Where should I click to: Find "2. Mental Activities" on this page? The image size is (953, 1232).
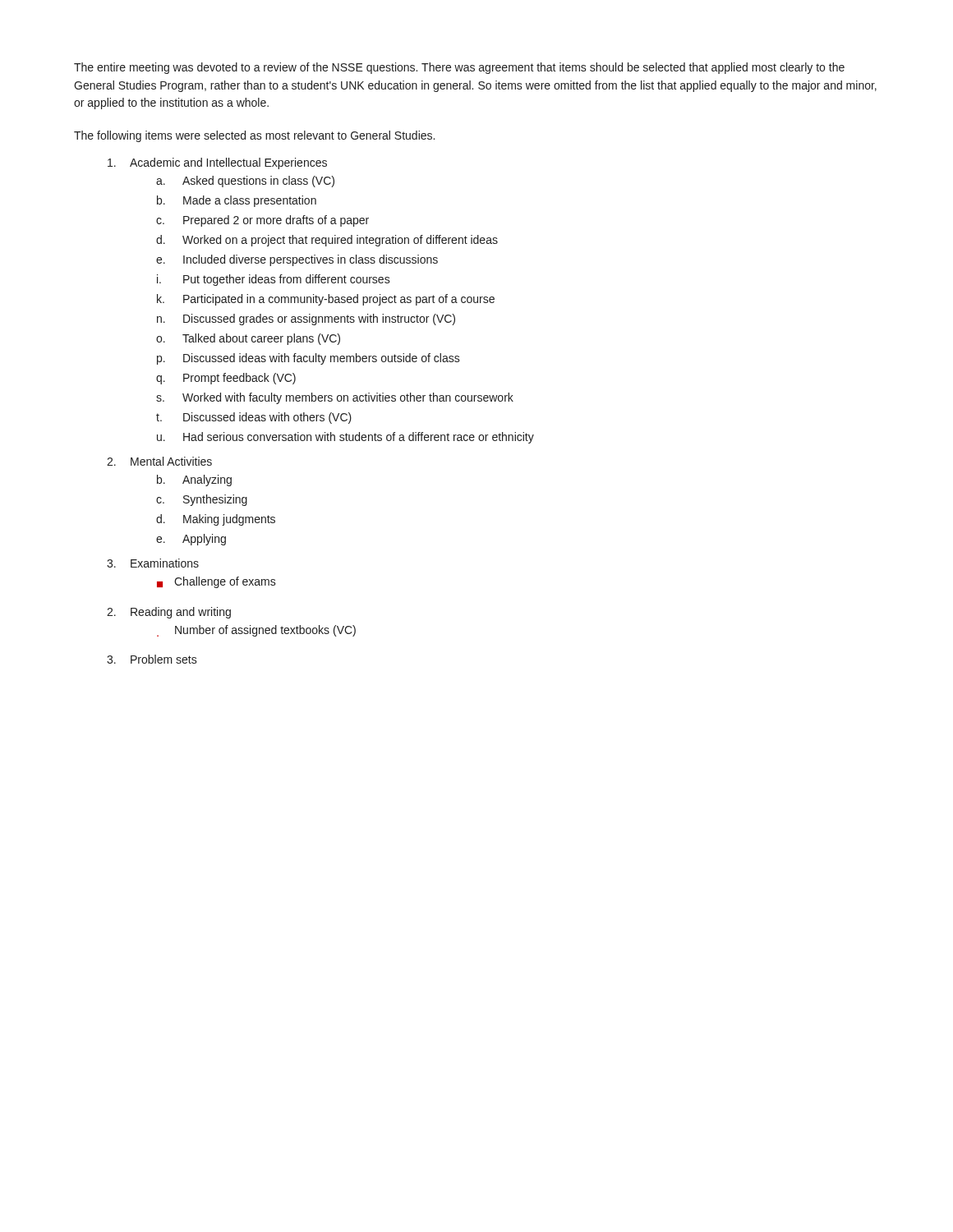tap(160, 462)
